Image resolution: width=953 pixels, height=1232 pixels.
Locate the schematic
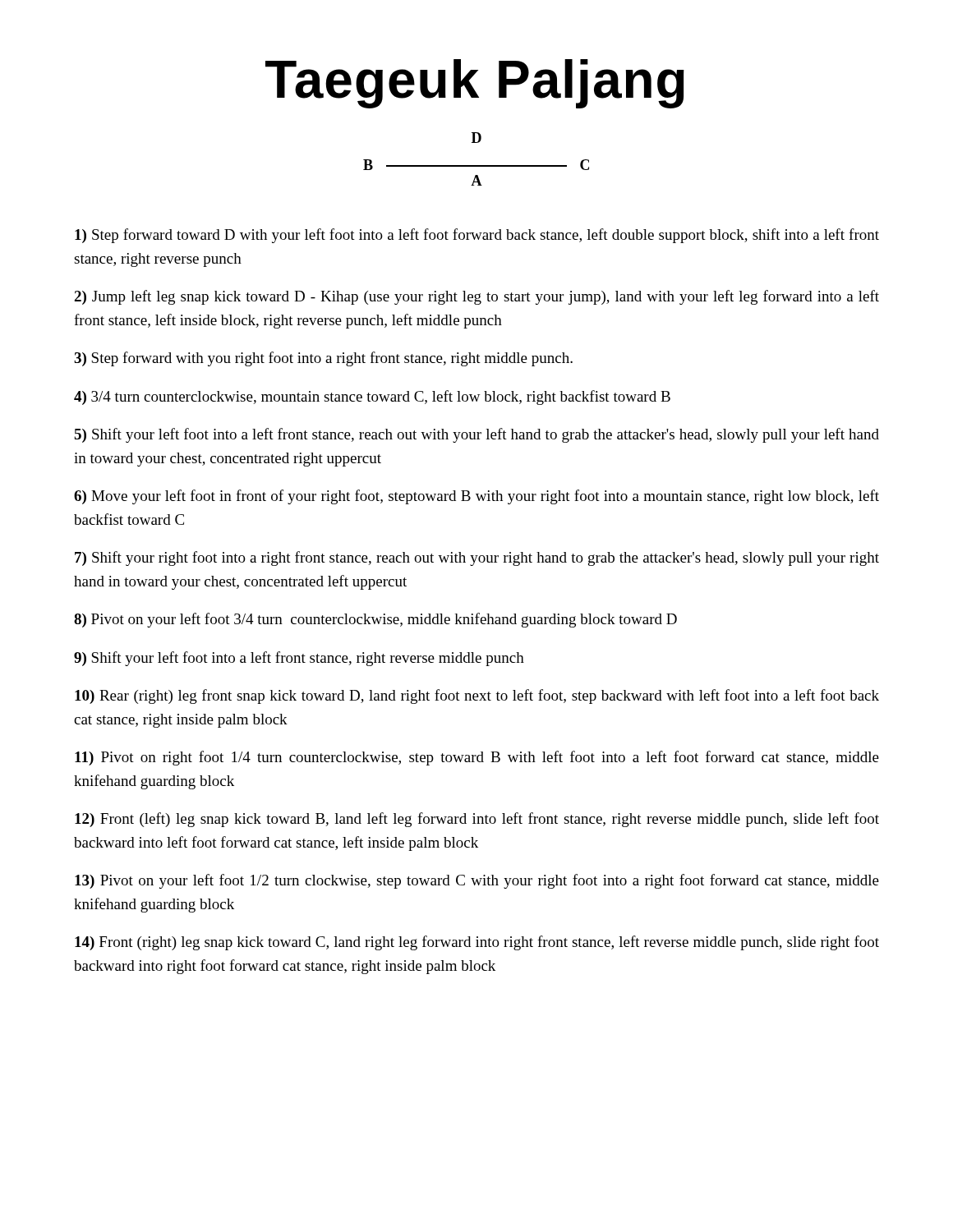click(x=476, y=159)
